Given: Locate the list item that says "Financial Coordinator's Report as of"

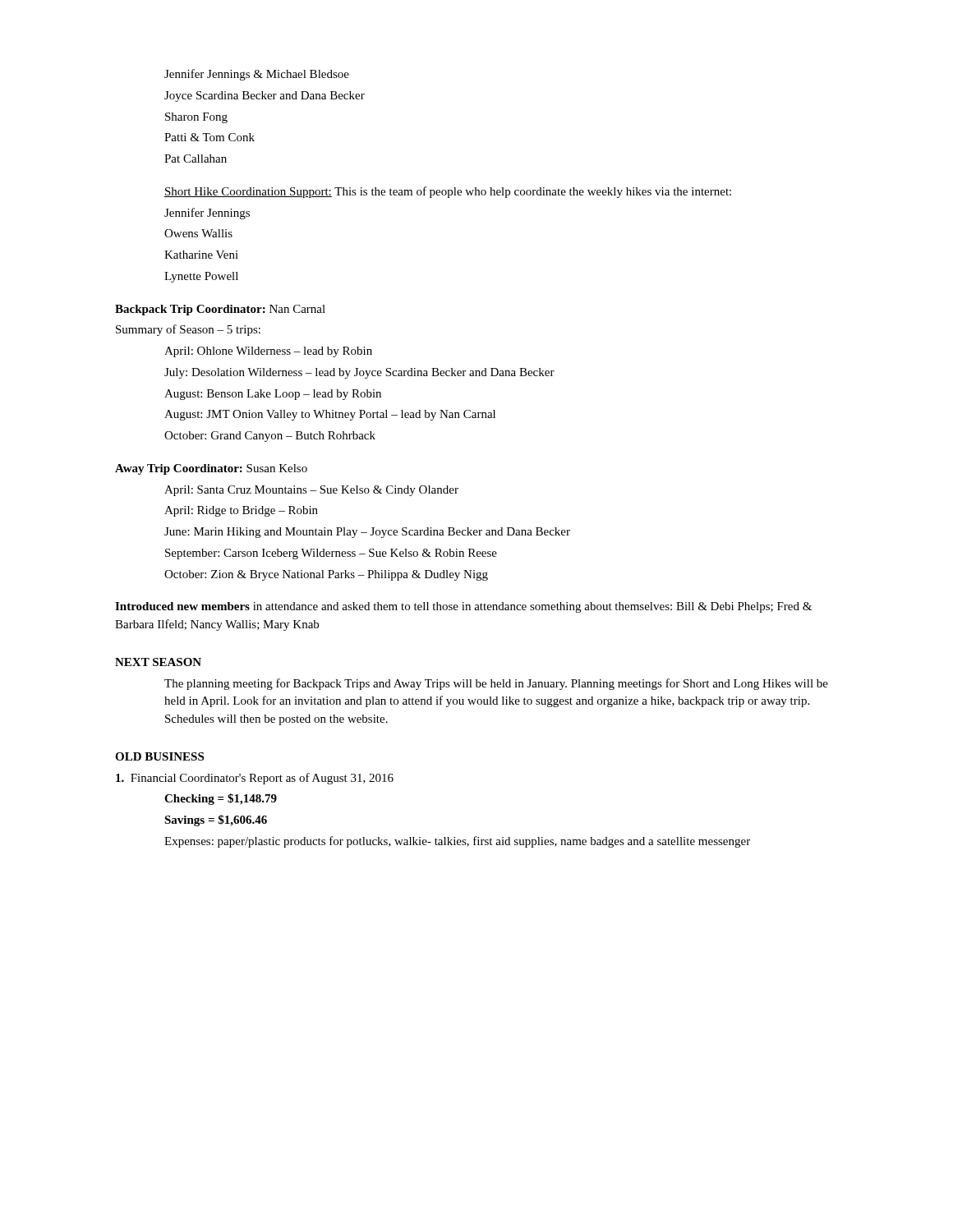Looking at the screenshot, I should point(255,779).
